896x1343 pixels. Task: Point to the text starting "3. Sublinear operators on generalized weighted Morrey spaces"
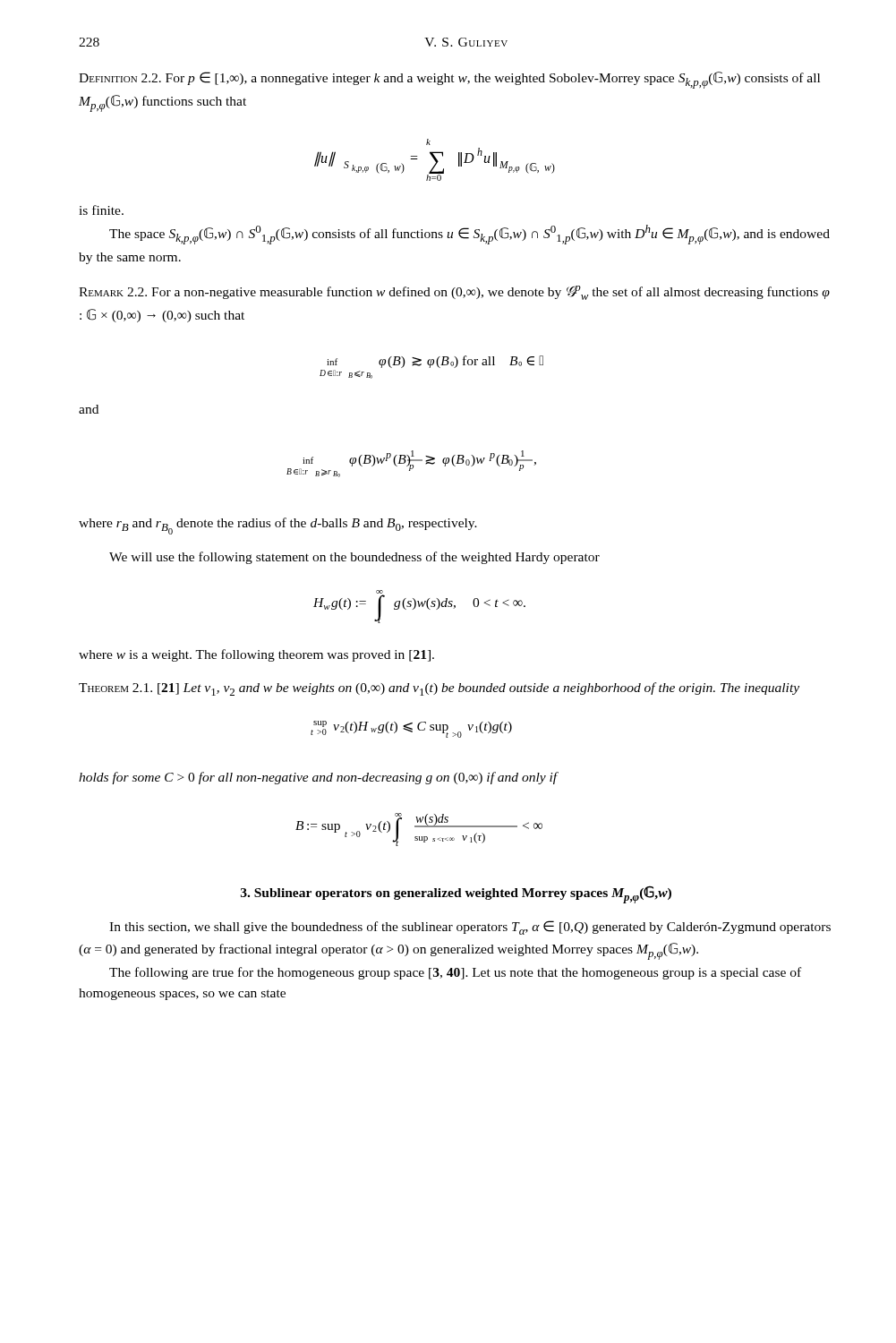click(456, 894)
